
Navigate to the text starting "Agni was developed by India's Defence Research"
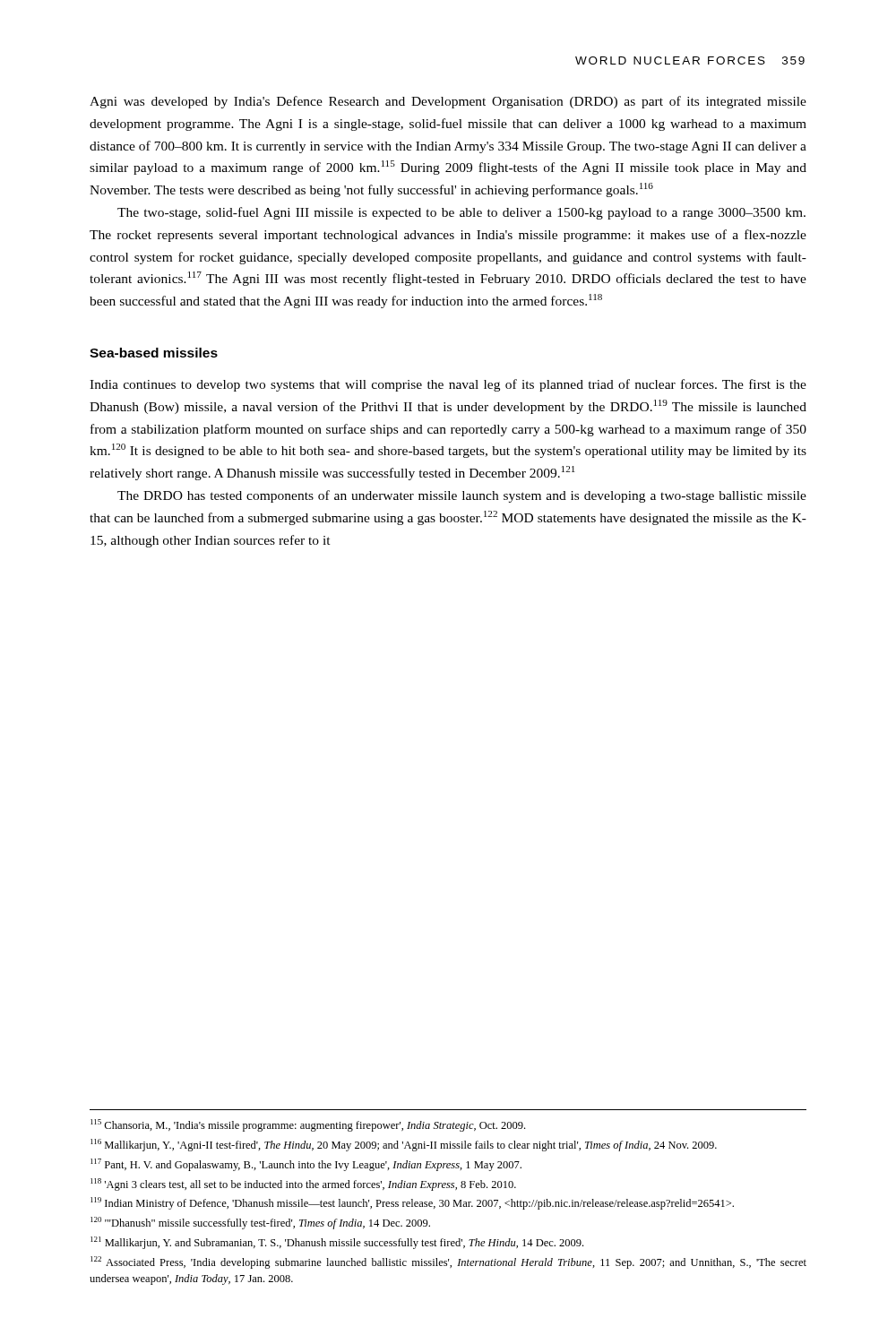[x=448, y=146]
